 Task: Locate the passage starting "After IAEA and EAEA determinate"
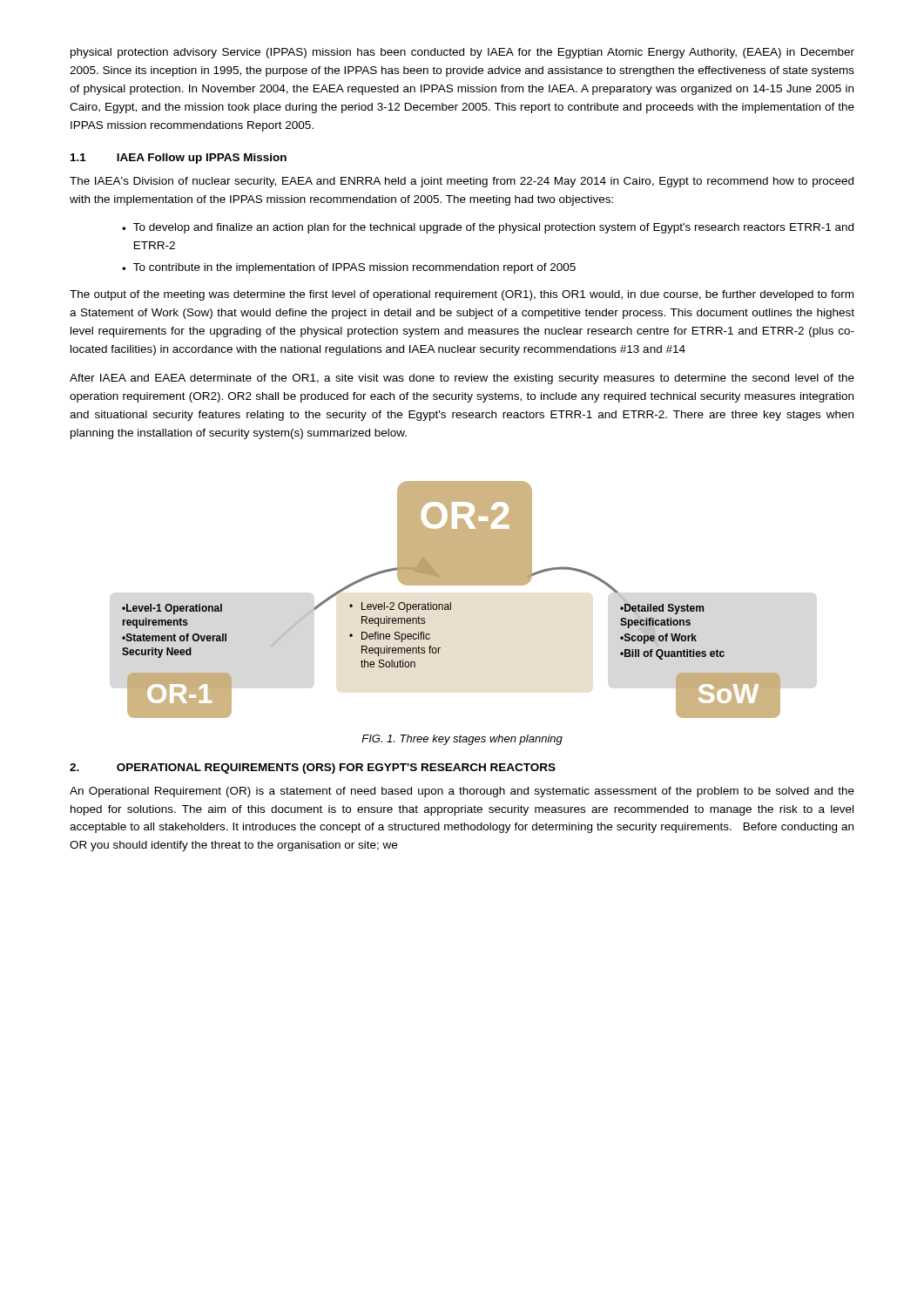coord(462,405)
